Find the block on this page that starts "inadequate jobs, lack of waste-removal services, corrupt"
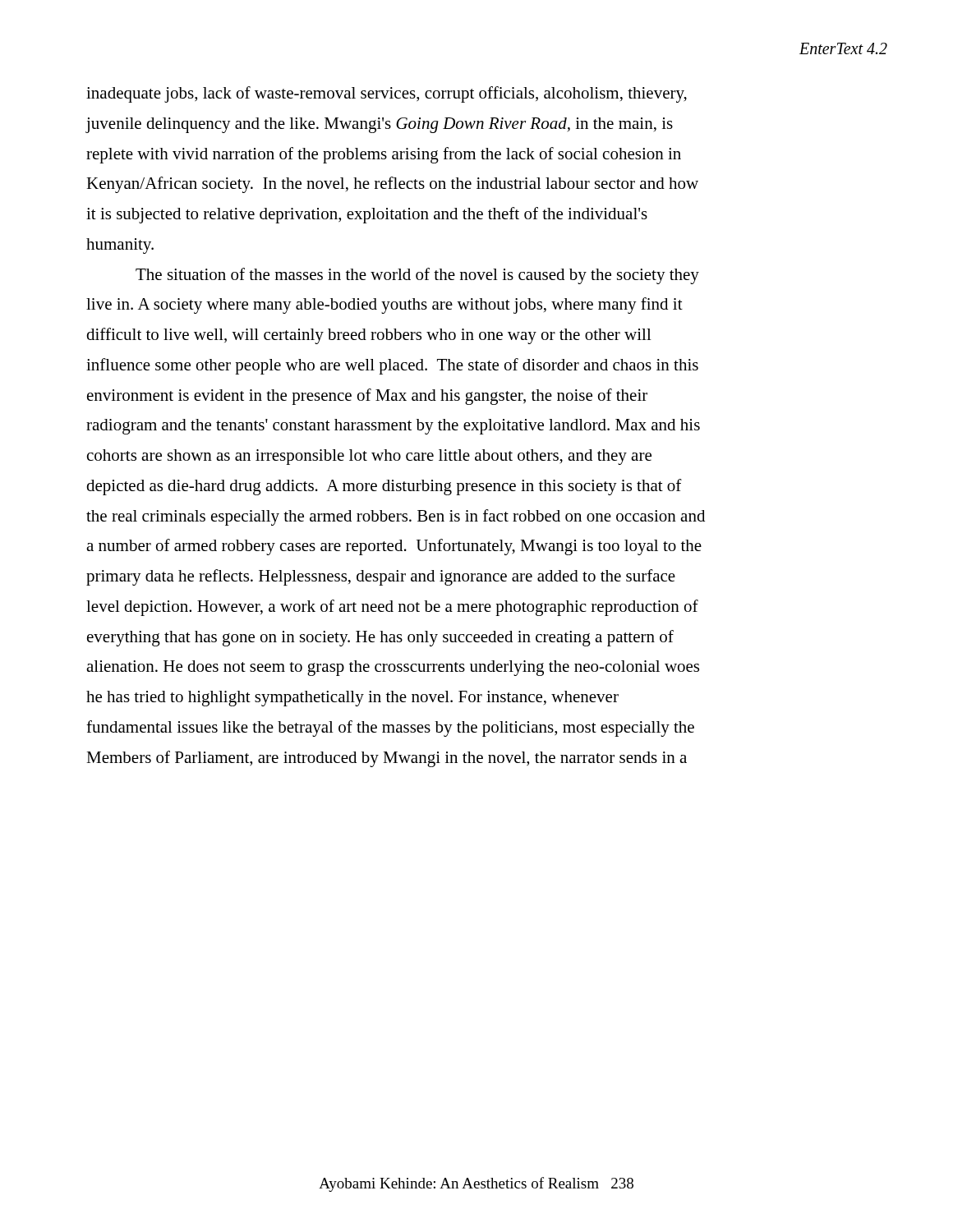 point(476,425)
